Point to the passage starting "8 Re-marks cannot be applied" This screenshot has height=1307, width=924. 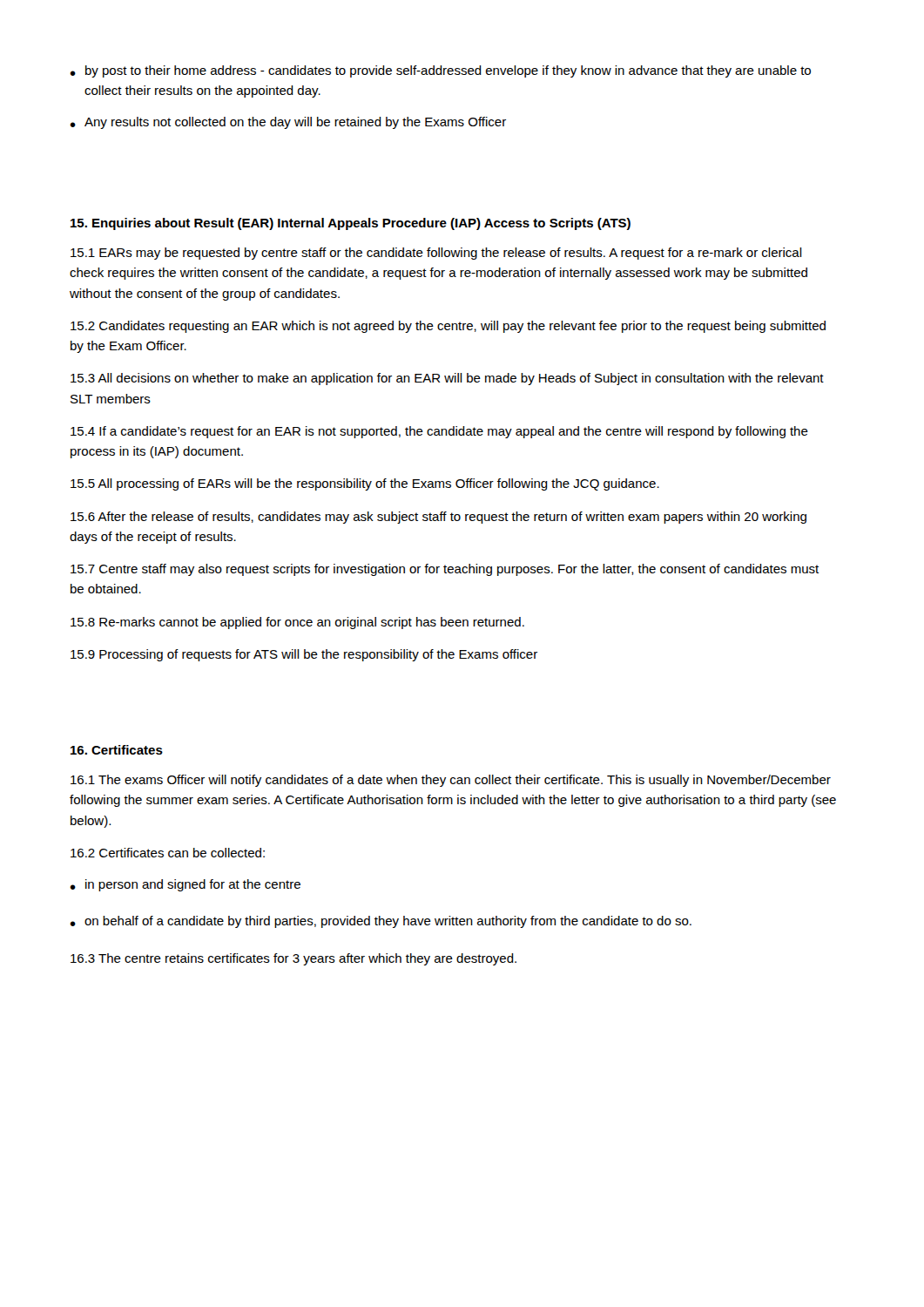tap(297, 621)
